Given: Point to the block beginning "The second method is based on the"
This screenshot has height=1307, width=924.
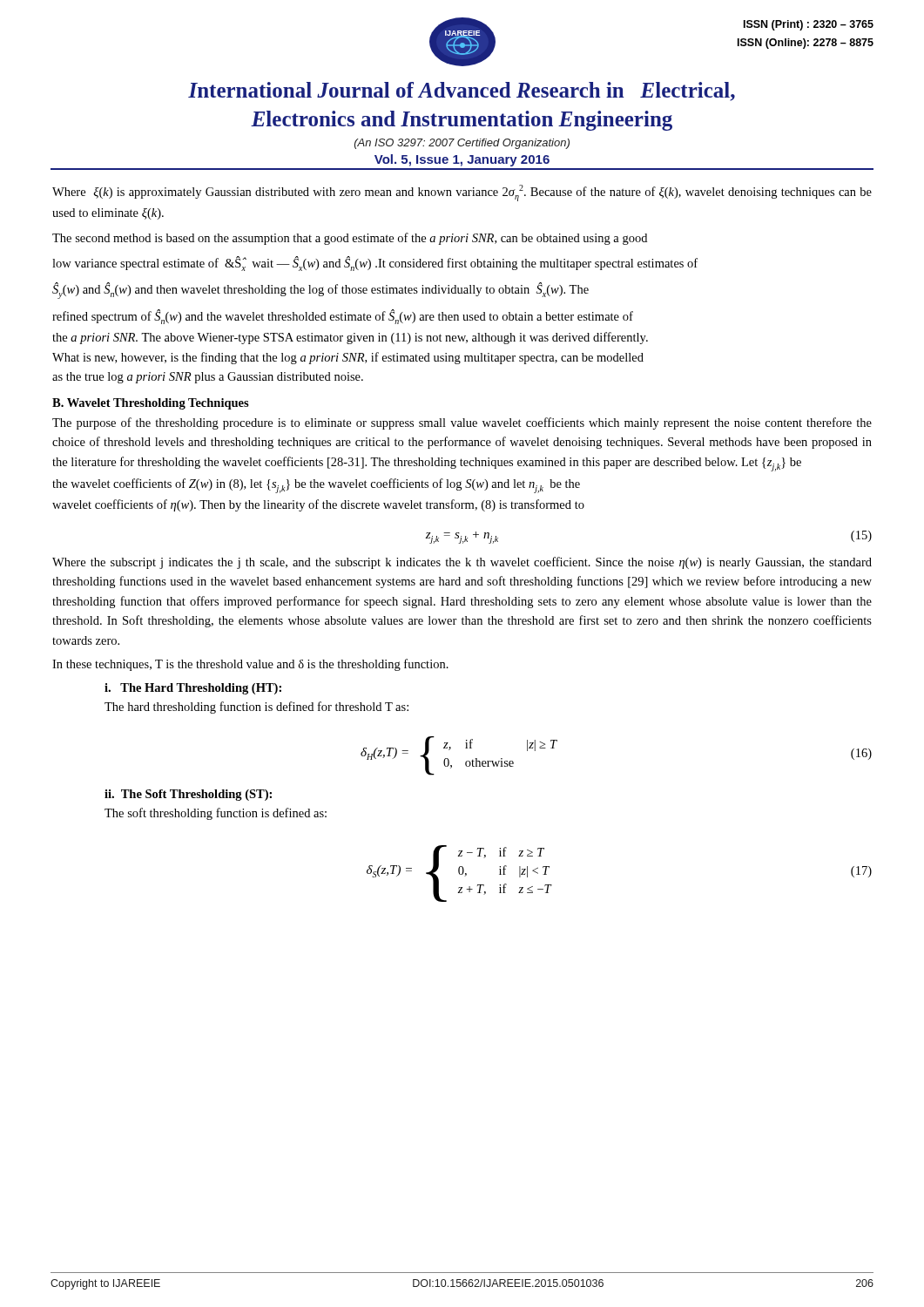Looking at the screenshot, I should coord(350,238).
